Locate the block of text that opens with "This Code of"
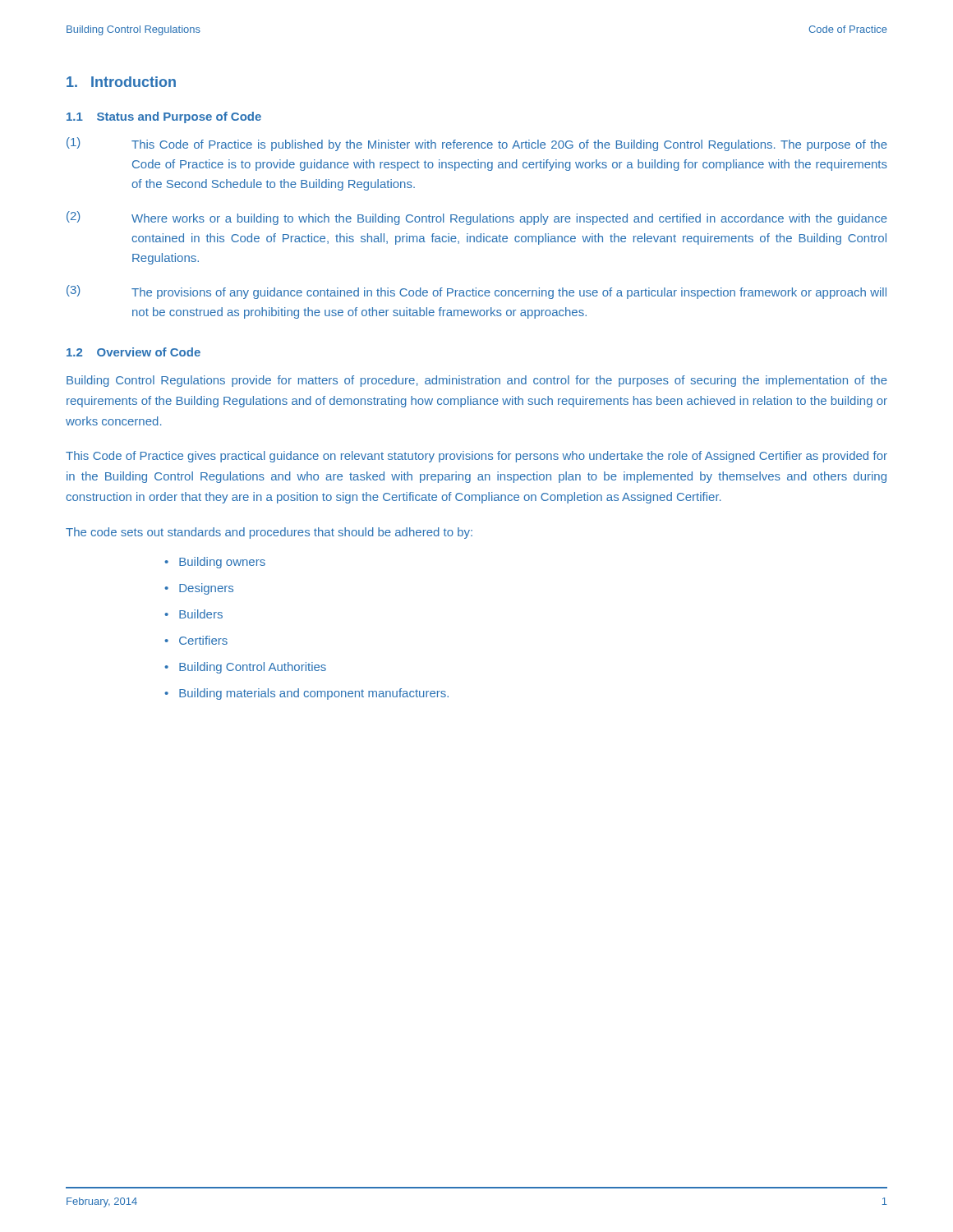This screenshot has height=1232, width=953. tap(476, 476)
